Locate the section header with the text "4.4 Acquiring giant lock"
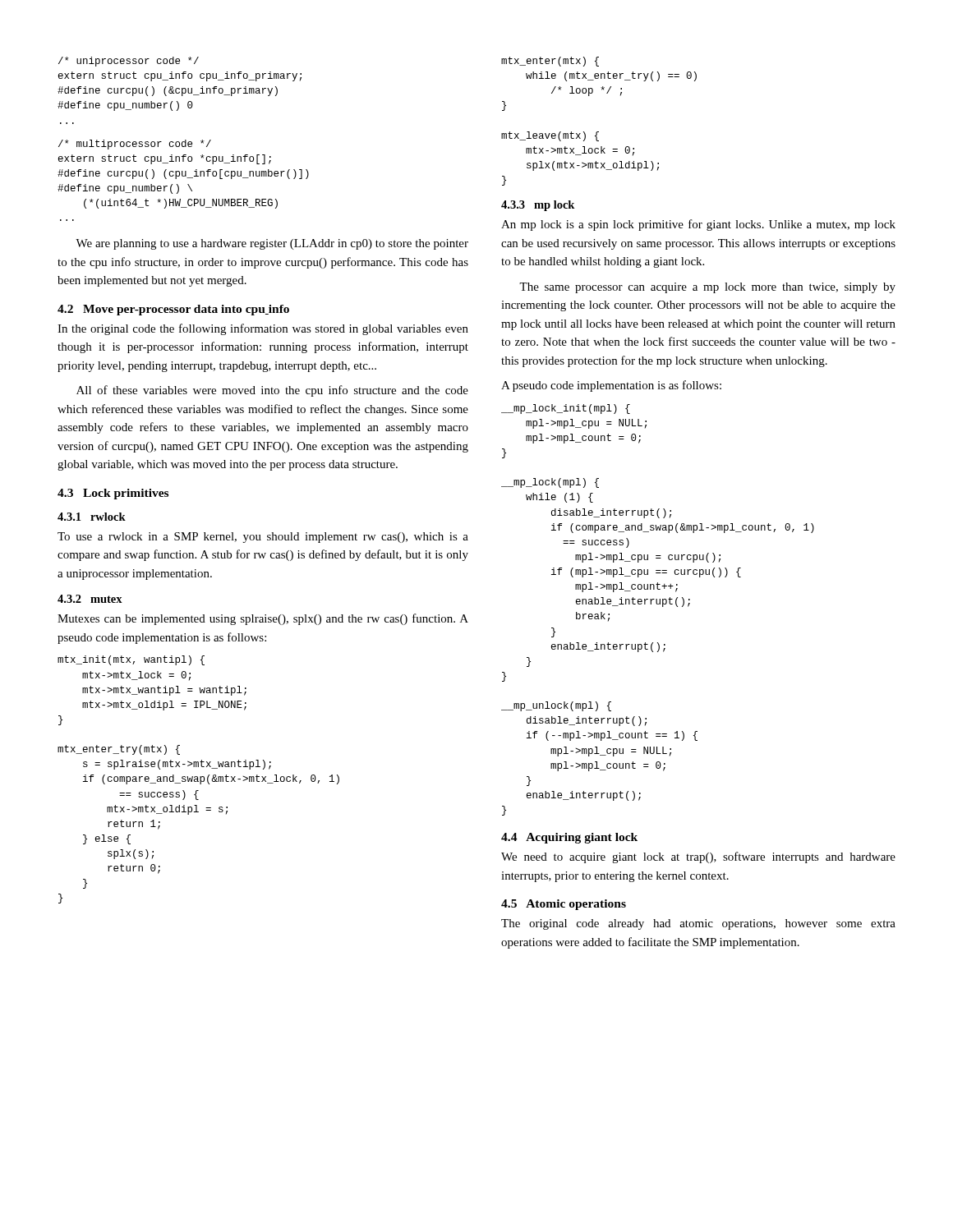 coord(569,838)
